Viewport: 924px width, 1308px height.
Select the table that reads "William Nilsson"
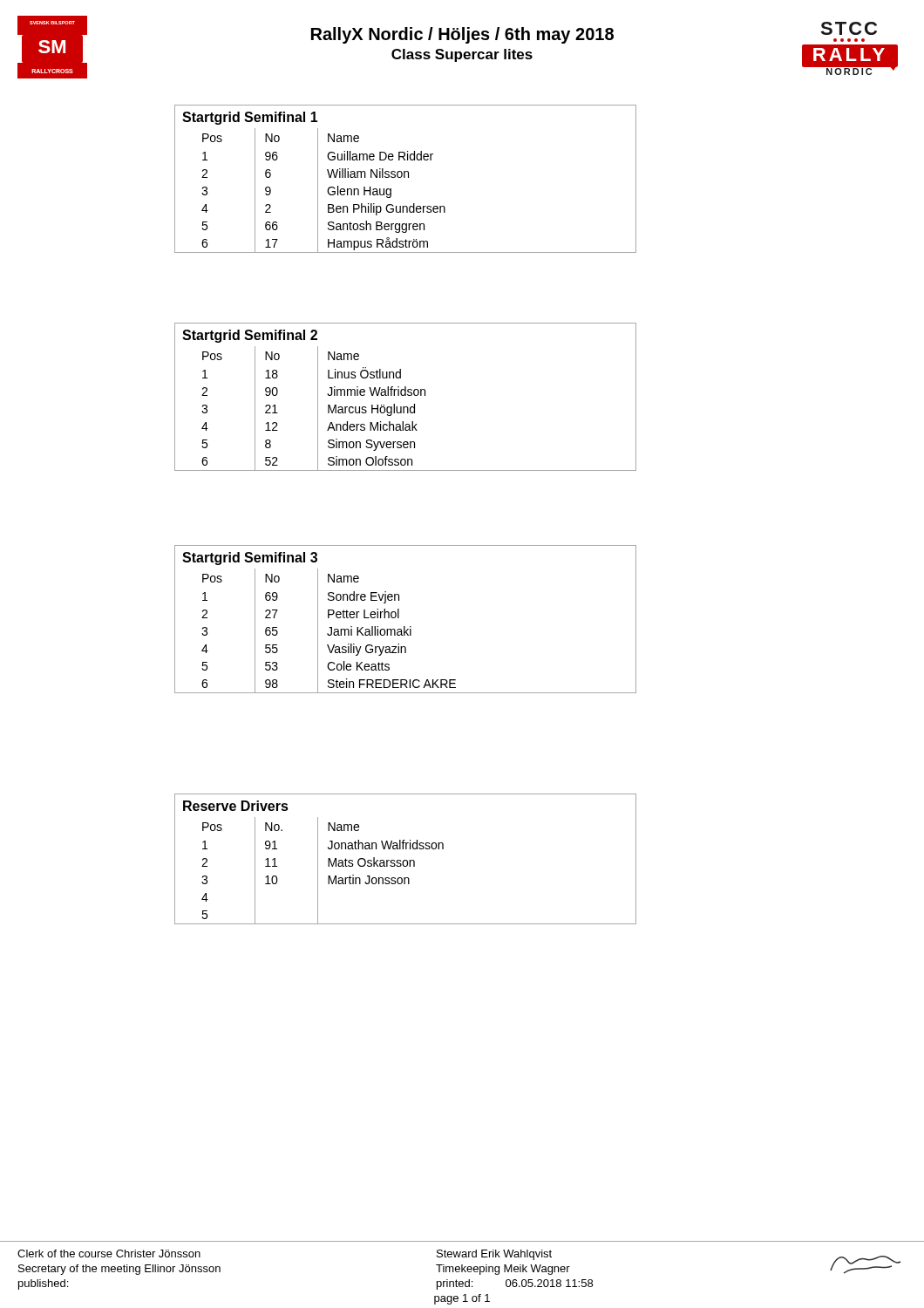click(405, 179)
